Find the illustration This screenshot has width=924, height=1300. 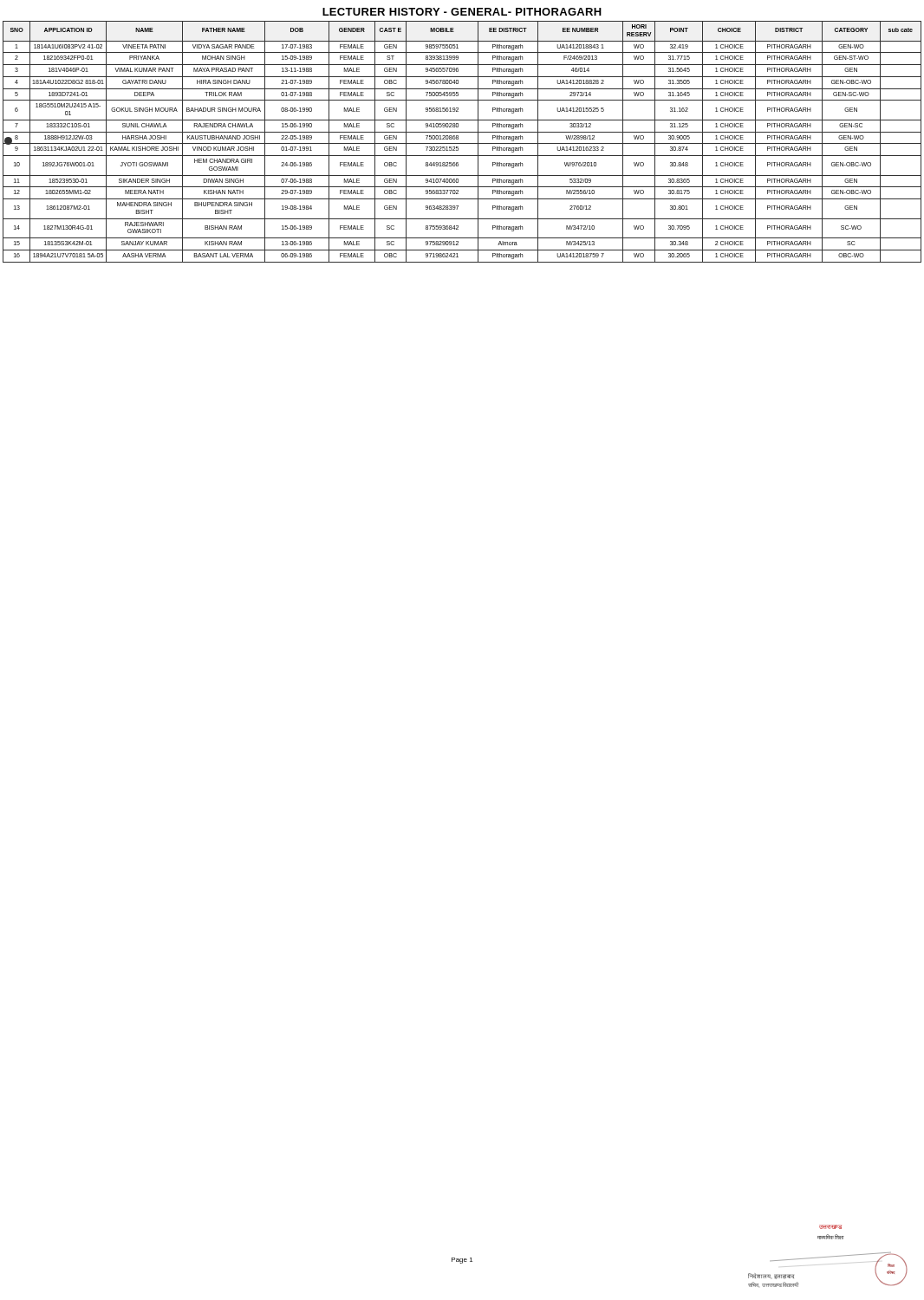pyautogui.click(x=830, y=1252)
